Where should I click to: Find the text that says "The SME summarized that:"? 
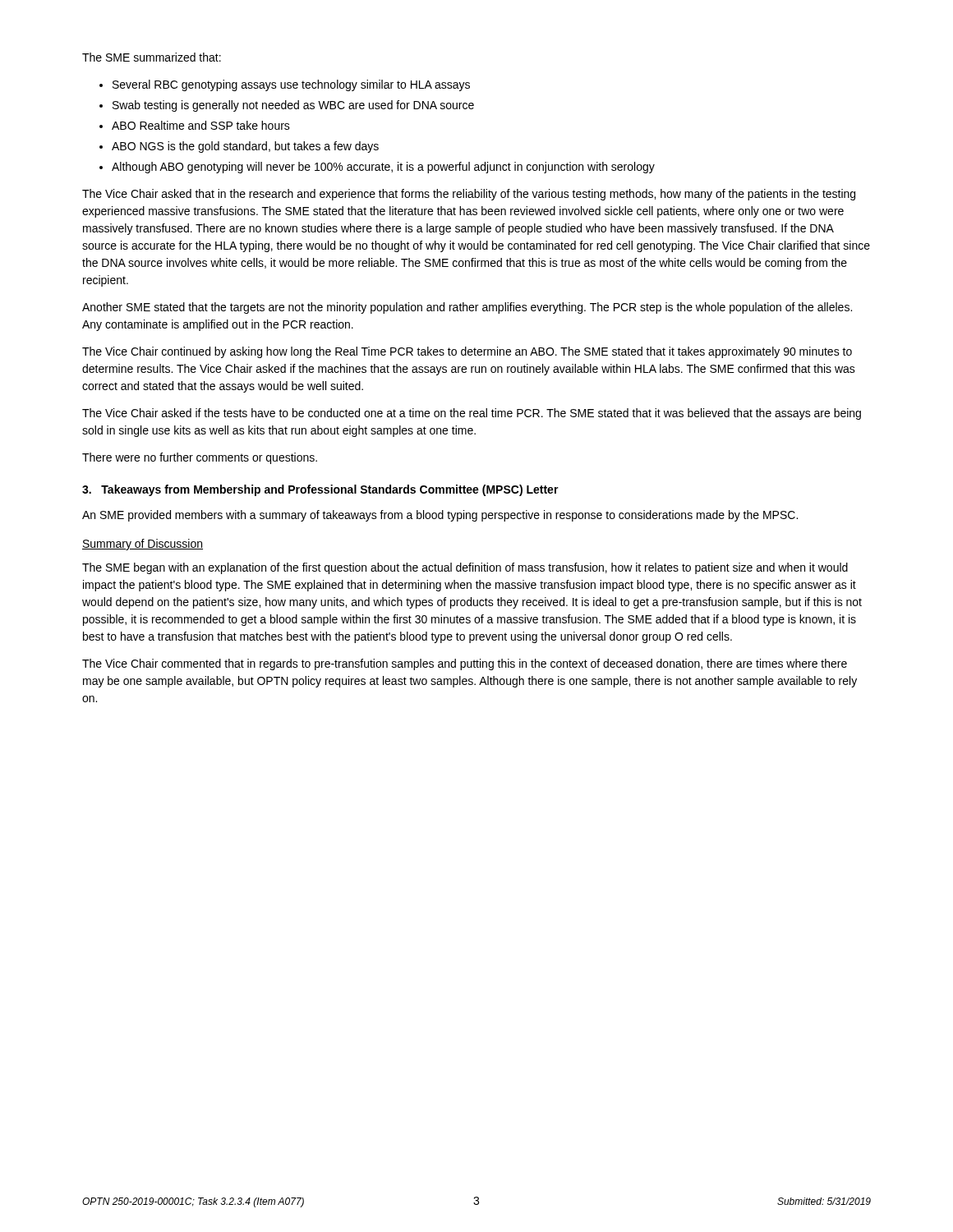[x=152, y=57]
